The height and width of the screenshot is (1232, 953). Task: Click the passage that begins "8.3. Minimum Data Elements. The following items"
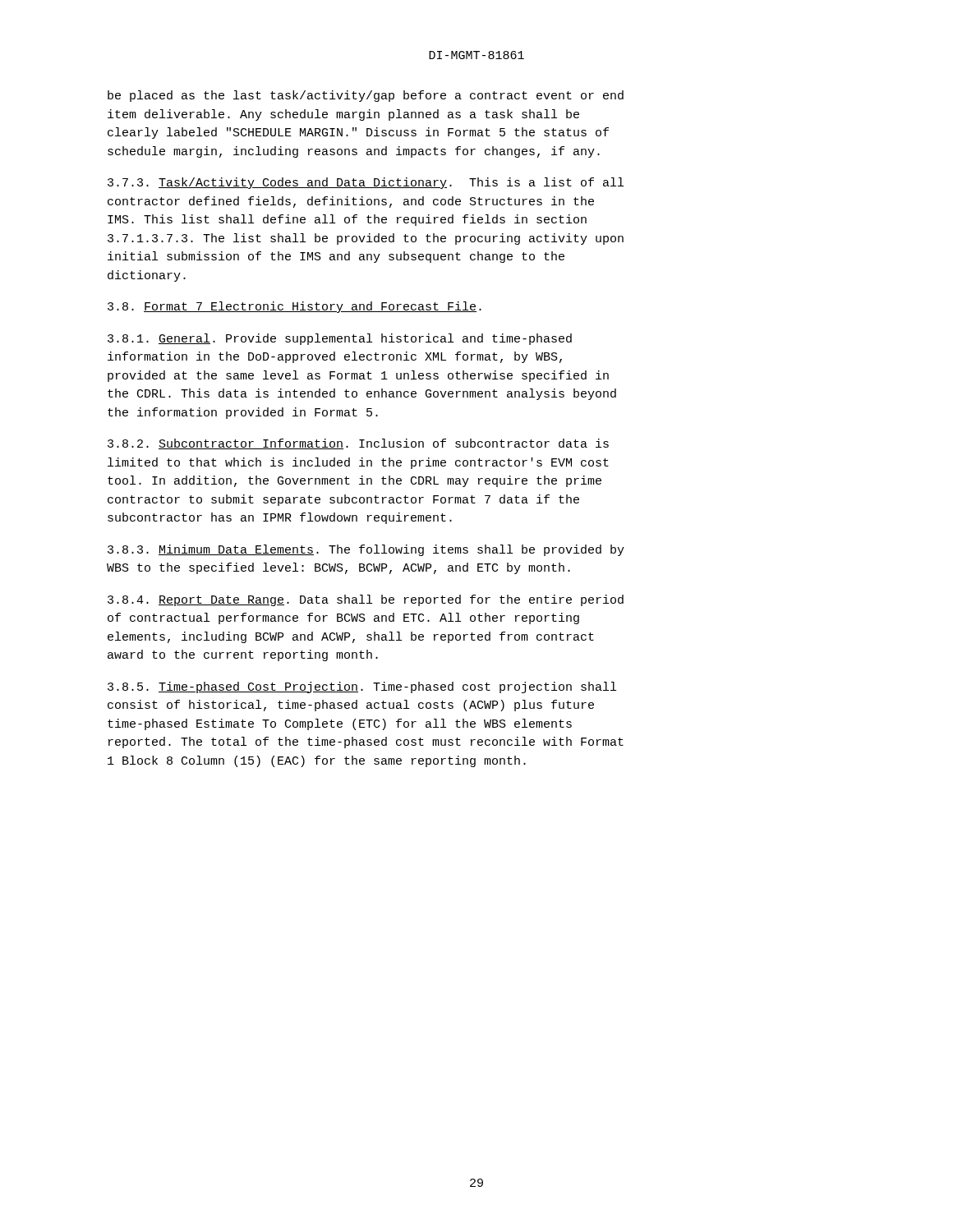[x=366, y=560]
